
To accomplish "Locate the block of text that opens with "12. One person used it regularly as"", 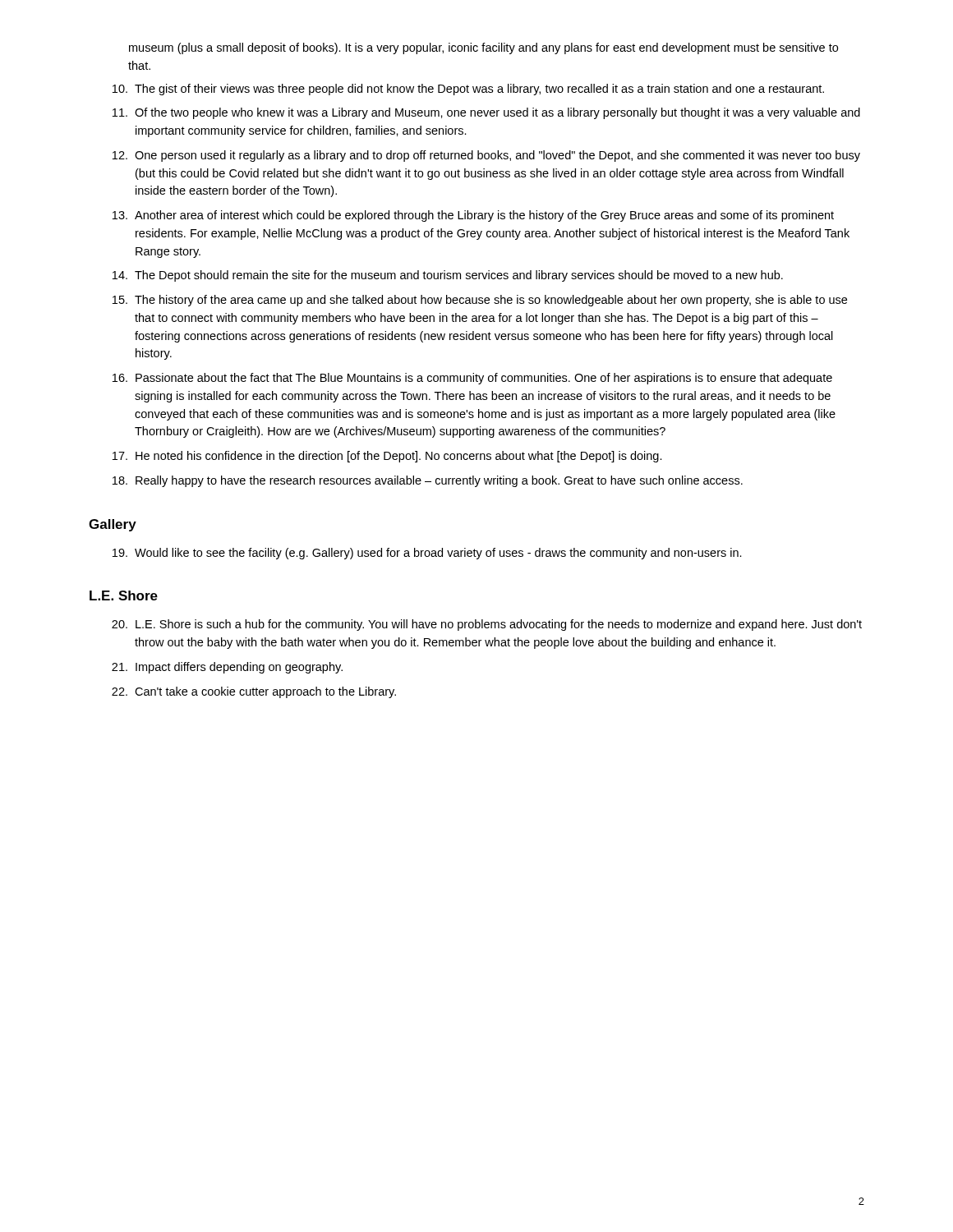I will click(x=476, y=174).
